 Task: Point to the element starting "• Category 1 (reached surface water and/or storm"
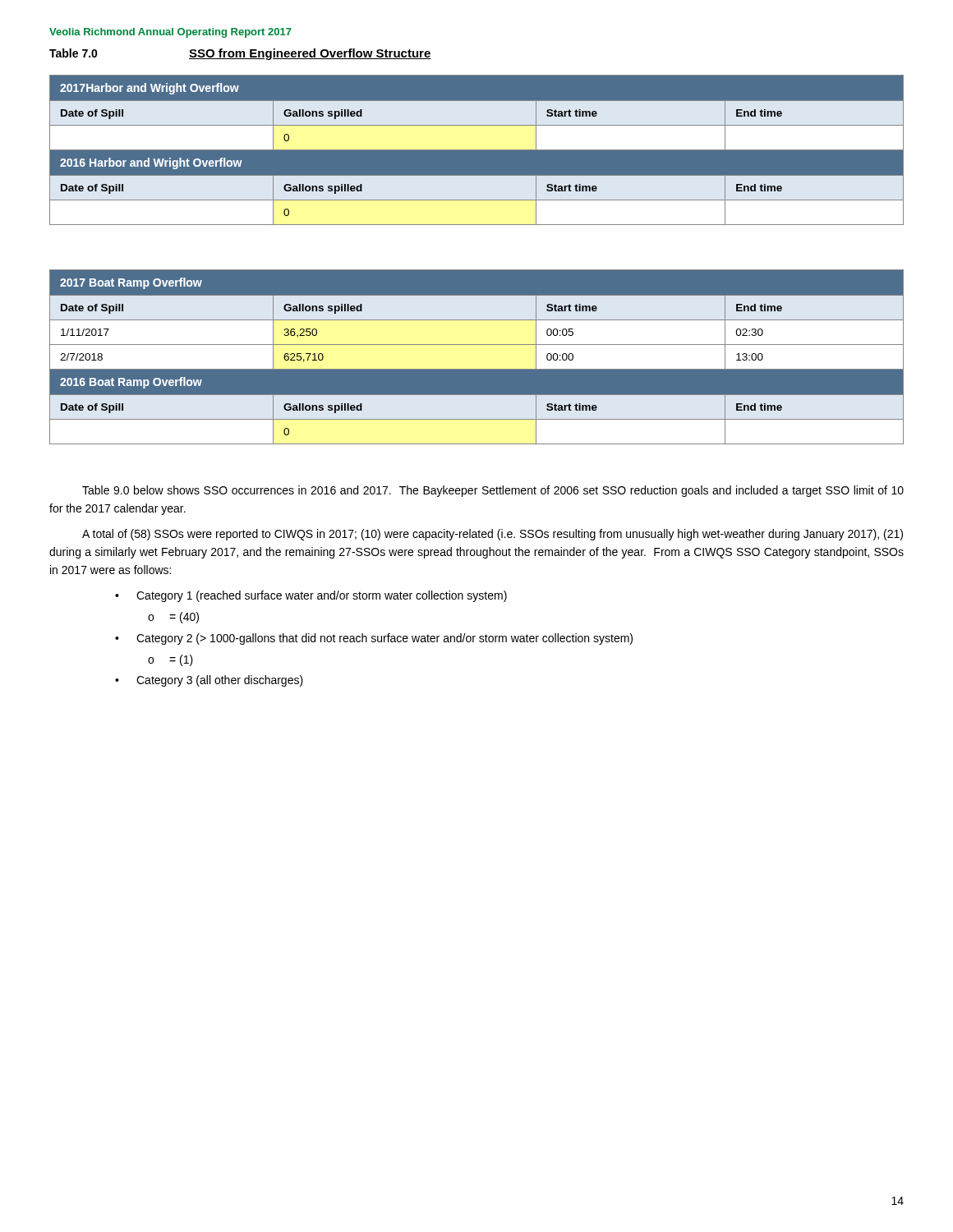[509, 597]
